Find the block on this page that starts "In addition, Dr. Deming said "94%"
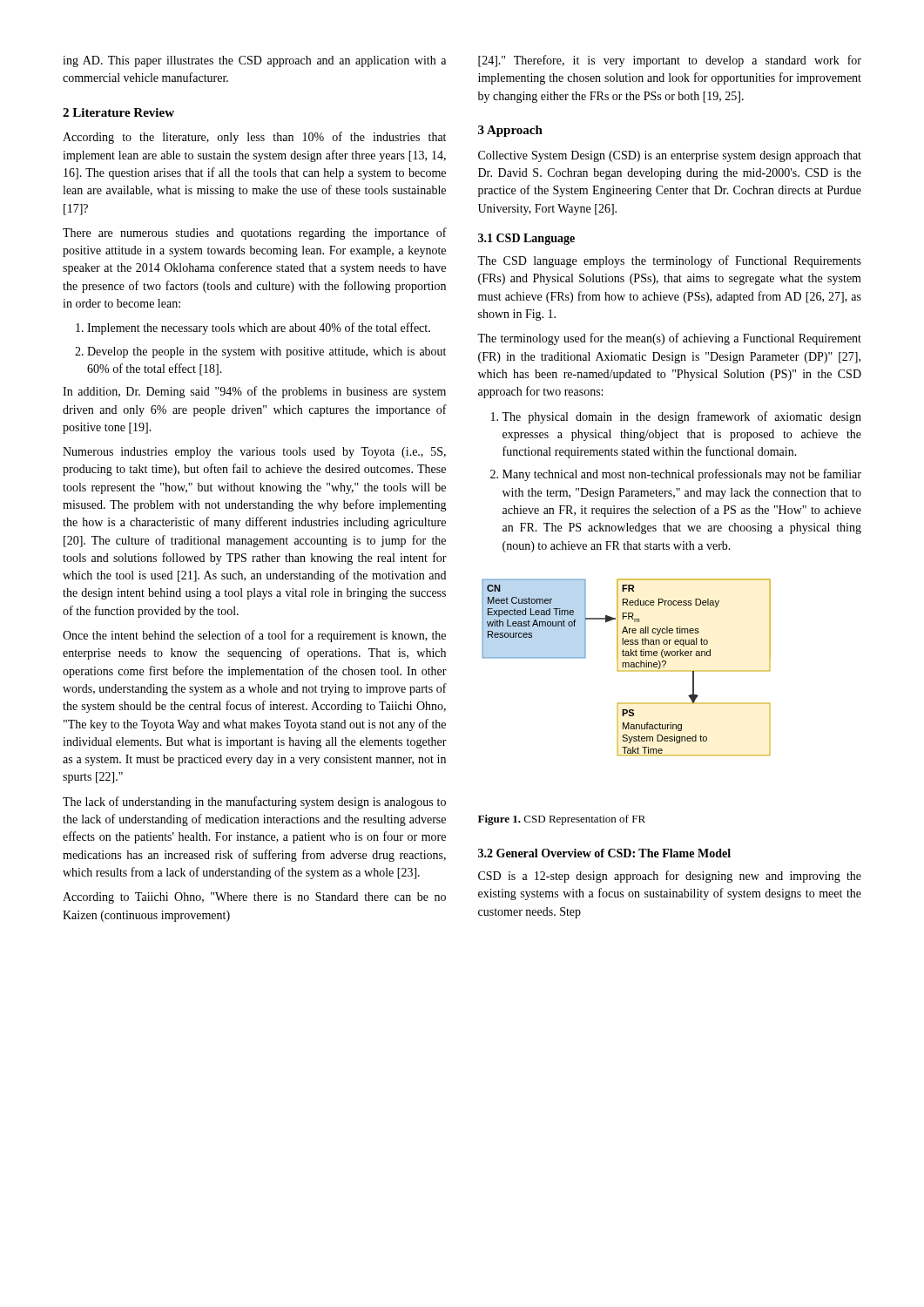924x1307 pixels. coord(255,654)
